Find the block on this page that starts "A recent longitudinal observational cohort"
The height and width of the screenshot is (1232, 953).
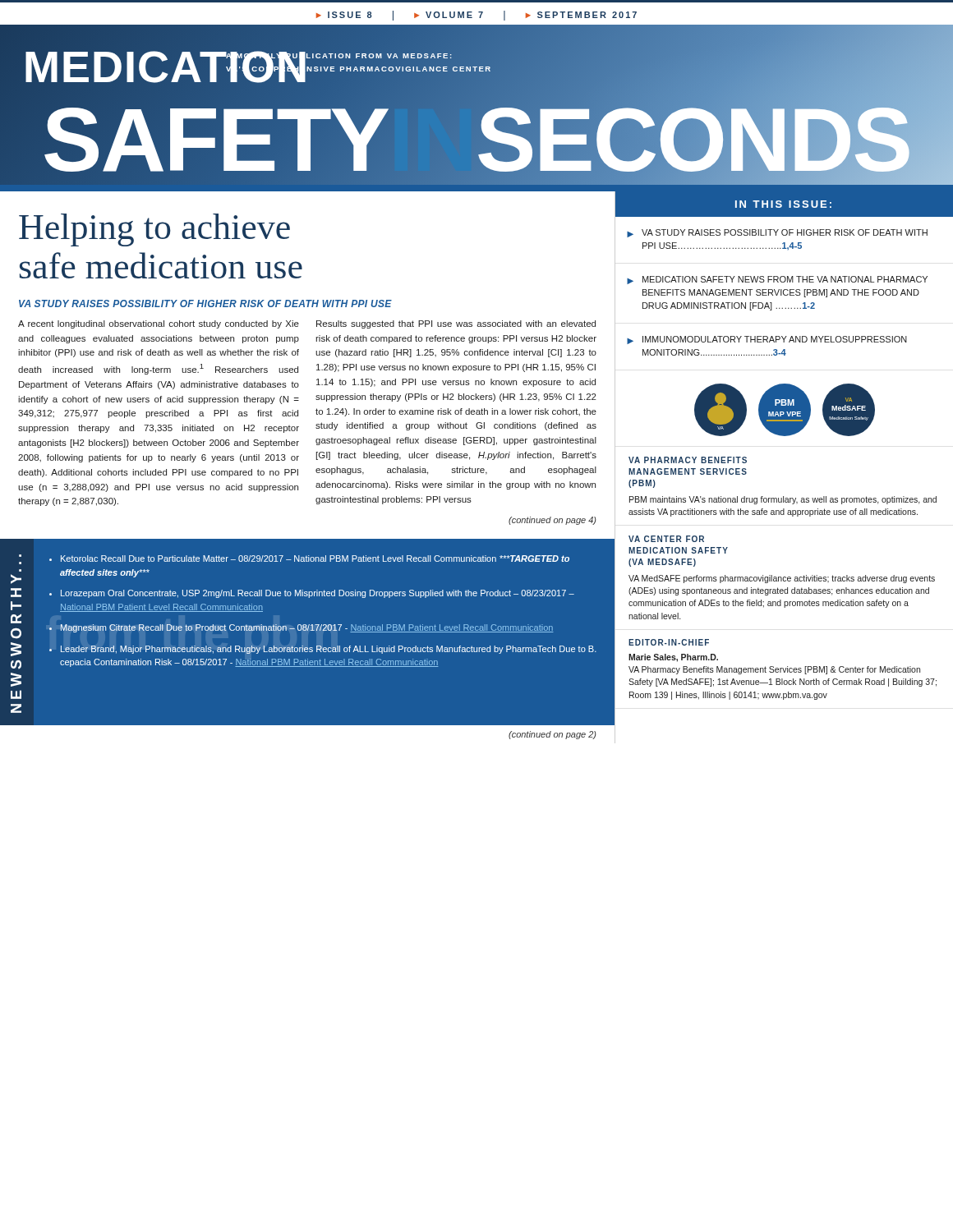click(159, 413)
